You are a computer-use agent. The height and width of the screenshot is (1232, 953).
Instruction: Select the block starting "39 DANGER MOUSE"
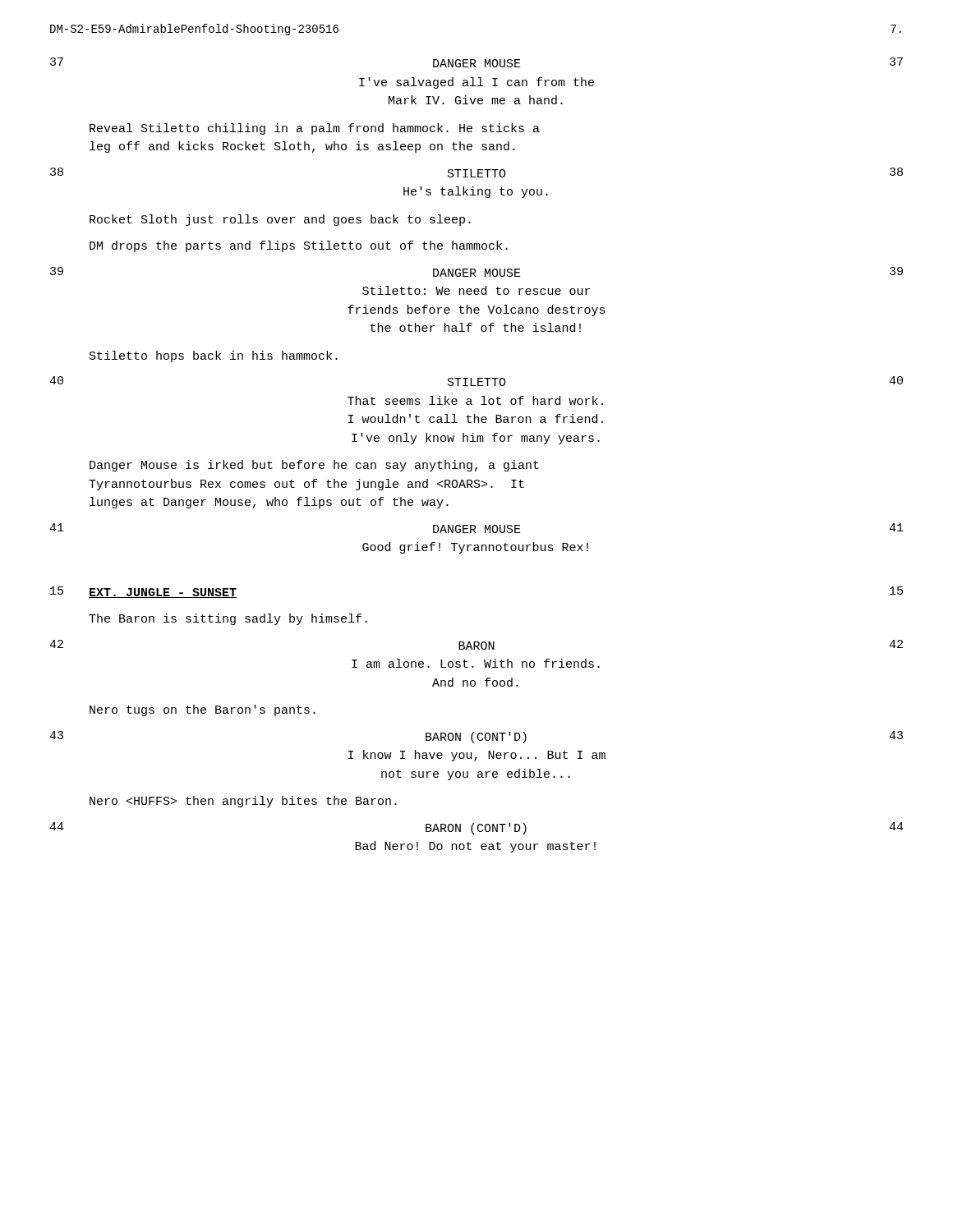pyautogui.click(x=476, y=302)
